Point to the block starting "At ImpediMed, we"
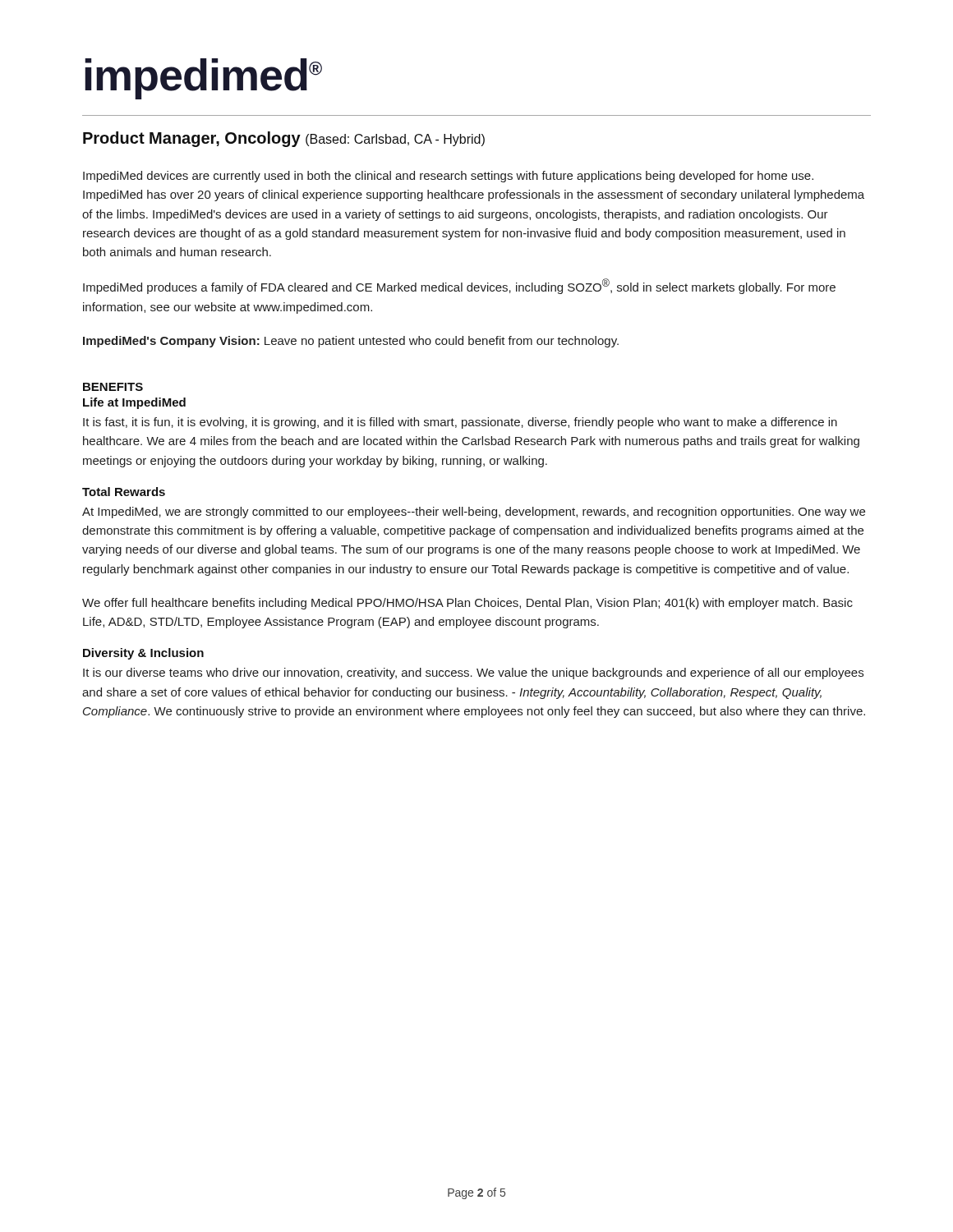Image resolution: width=953 pixels, height=1232 pixels. pyautogui.click(x=474, y=540)
